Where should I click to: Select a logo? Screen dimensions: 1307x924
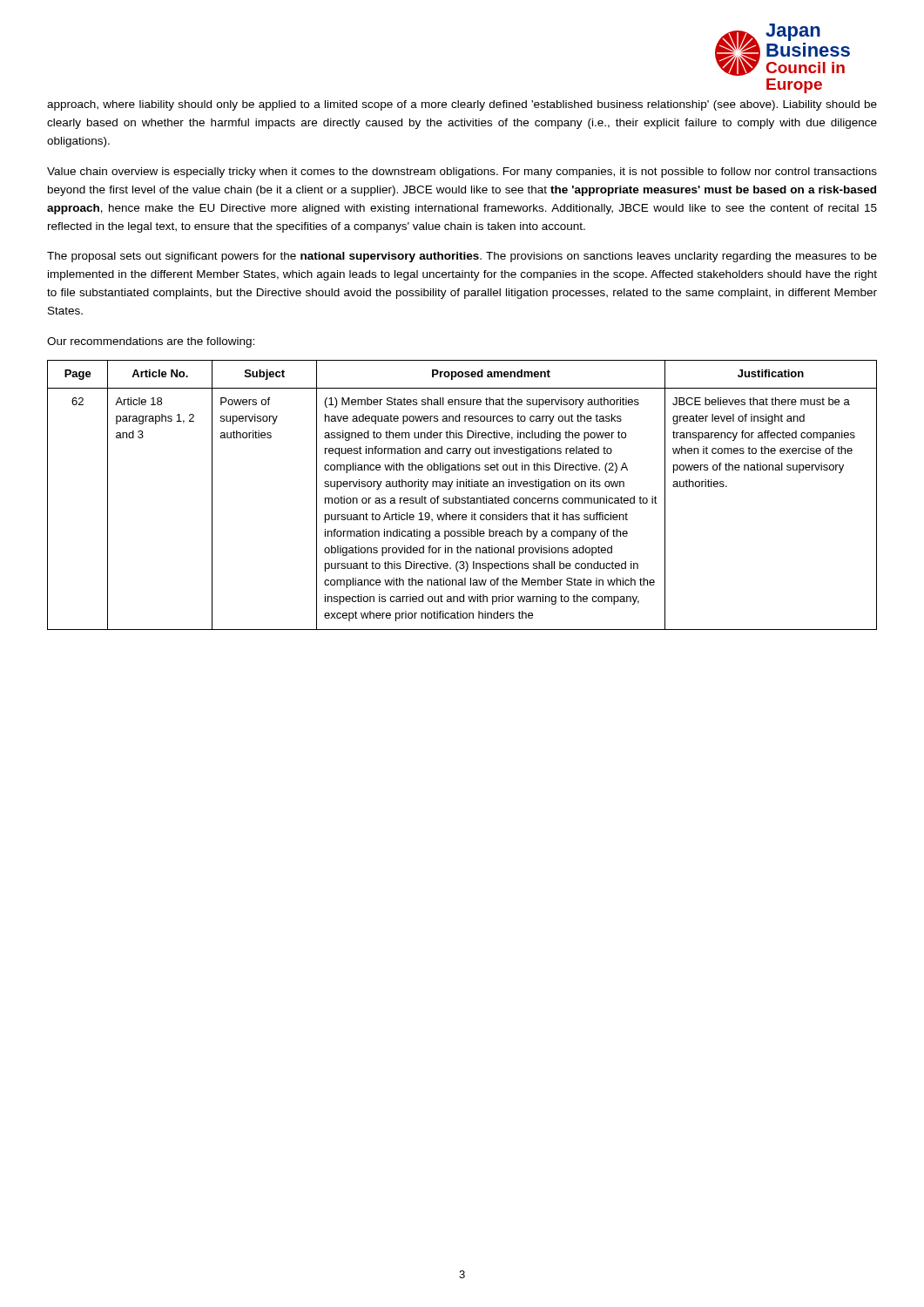(790, 56)
